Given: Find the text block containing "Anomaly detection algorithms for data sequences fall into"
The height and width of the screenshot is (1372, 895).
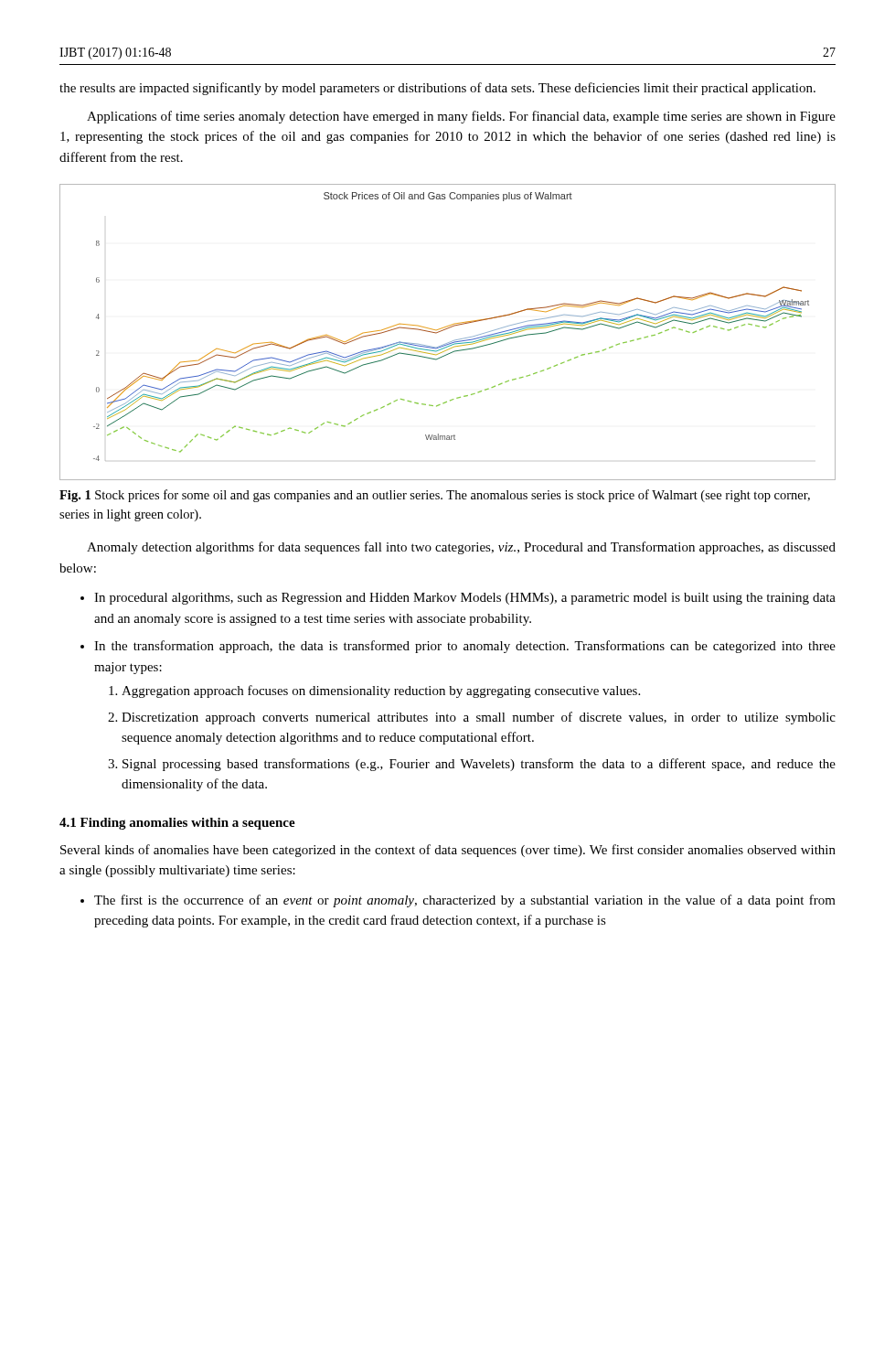Looking at the screenshot, I should click(x=448, y=558).
